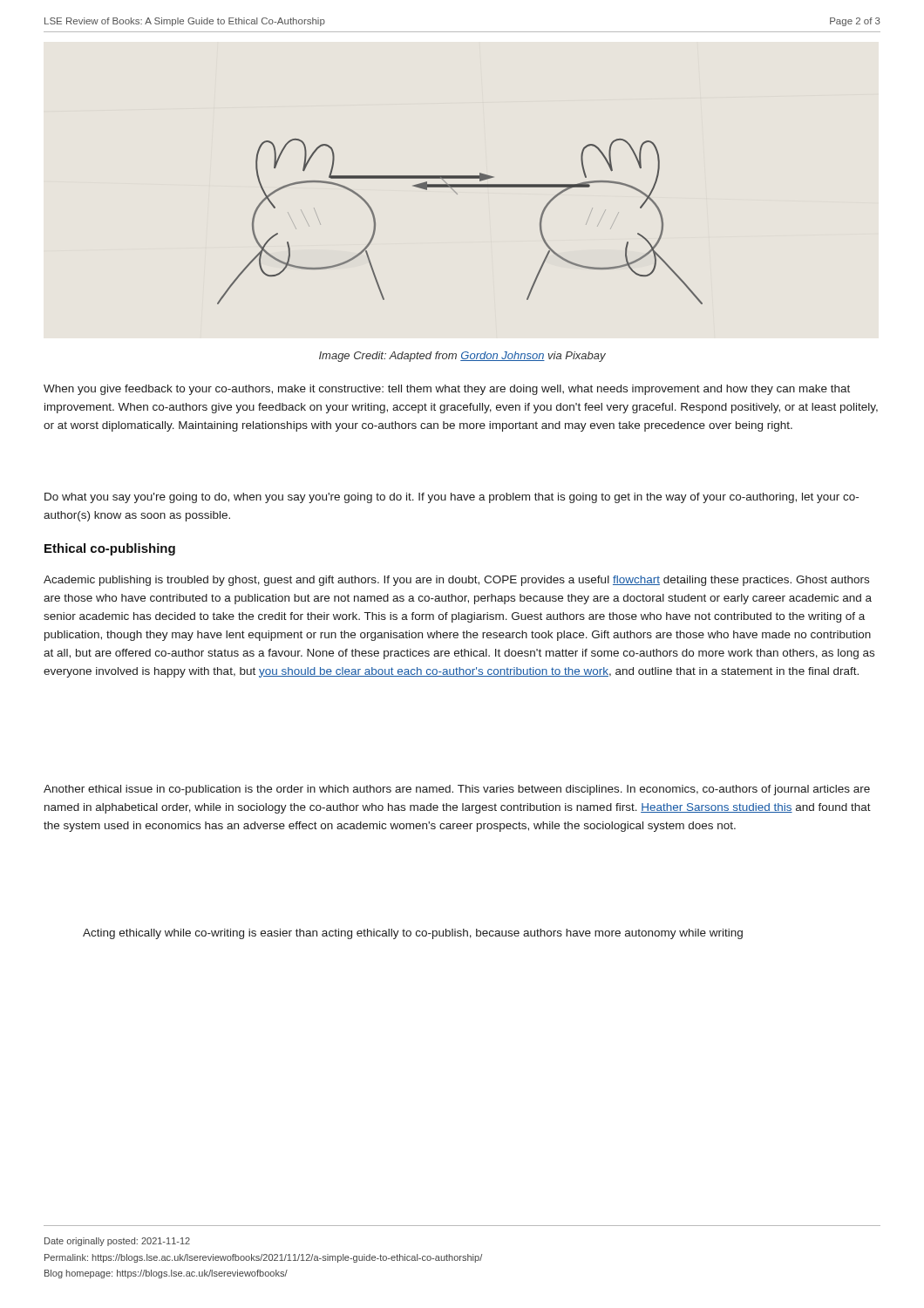Select the text block with the text "Acting ethically while co-writing is easier"
Image resolution: width=924 pixels, height=1308 pixels.
413,933
